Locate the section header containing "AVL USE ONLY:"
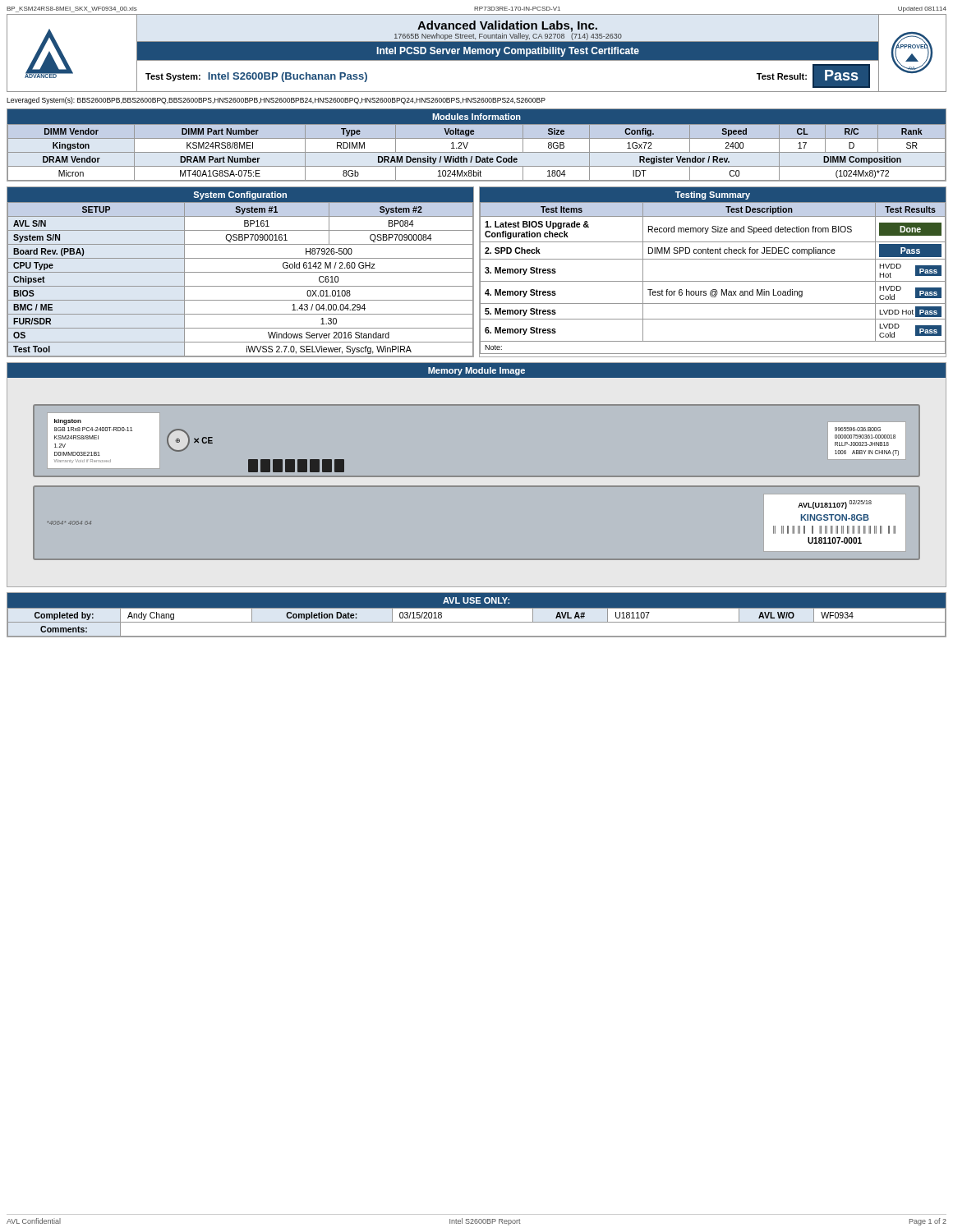The image size is (953, 1232). (x=476, y=600)
